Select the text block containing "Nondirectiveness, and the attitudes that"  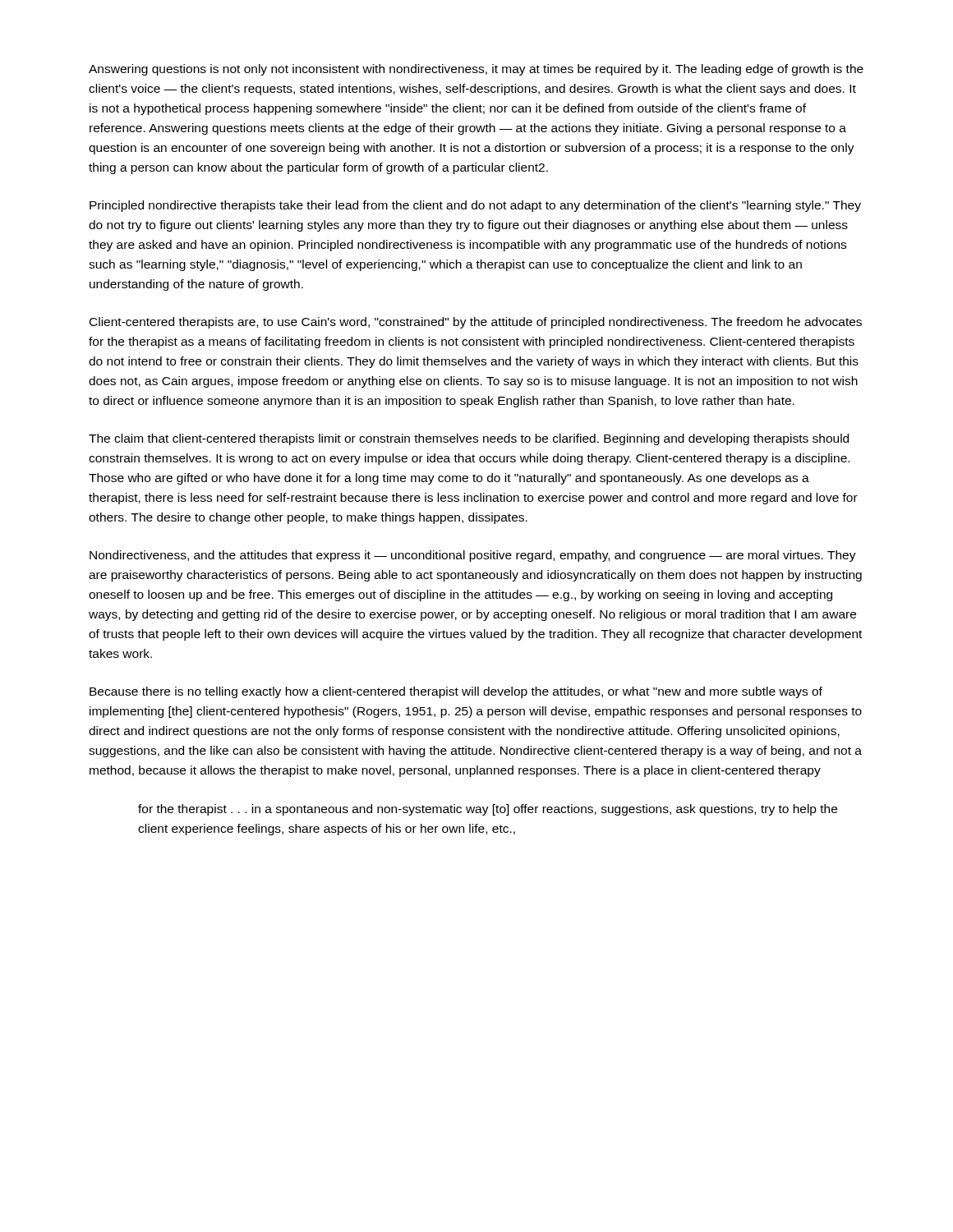tap(476, 604)
